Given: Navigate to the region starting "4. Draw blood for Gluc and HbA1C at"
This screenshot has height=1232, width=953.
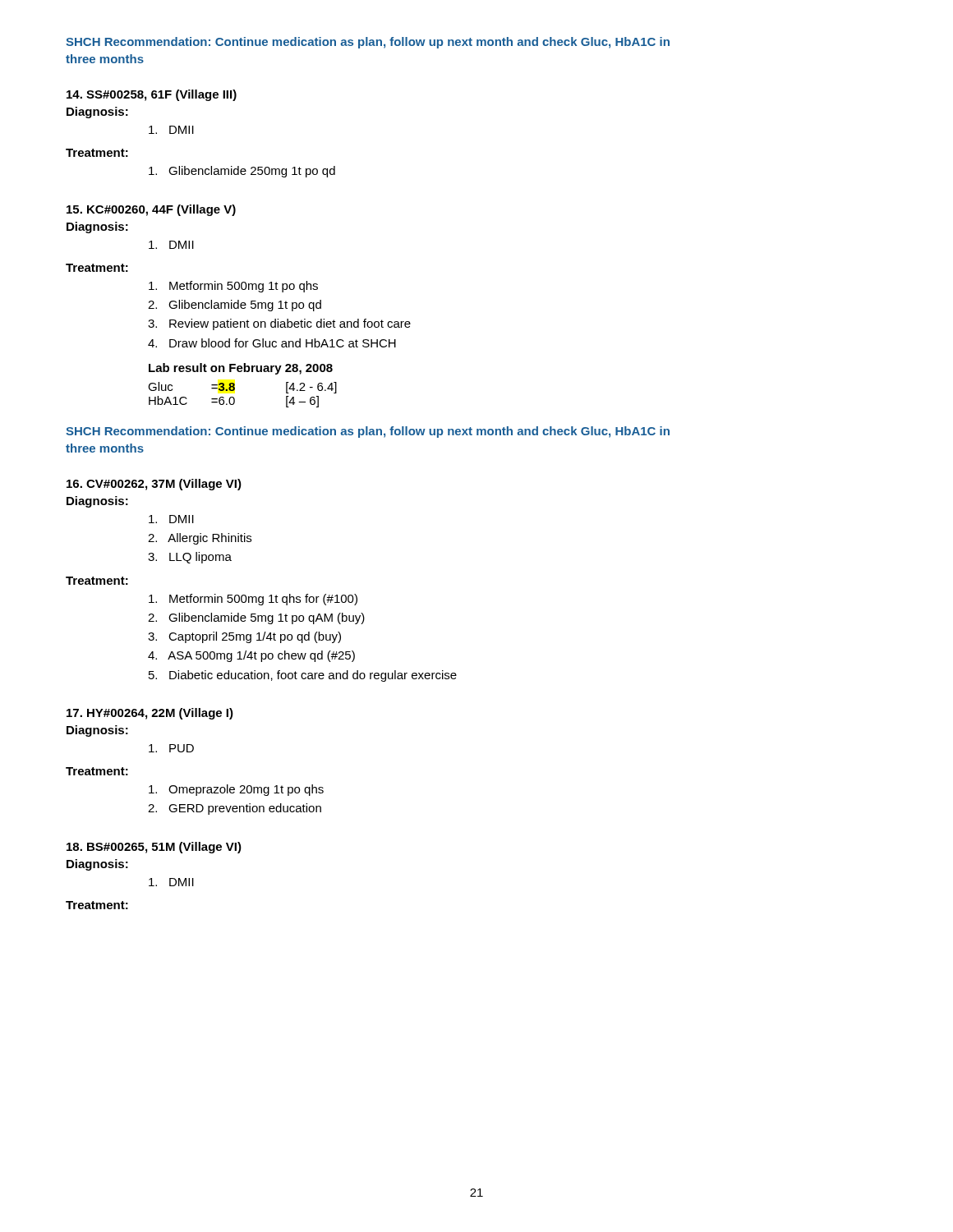Looking at the screenshot, I should tap(272, 342).
